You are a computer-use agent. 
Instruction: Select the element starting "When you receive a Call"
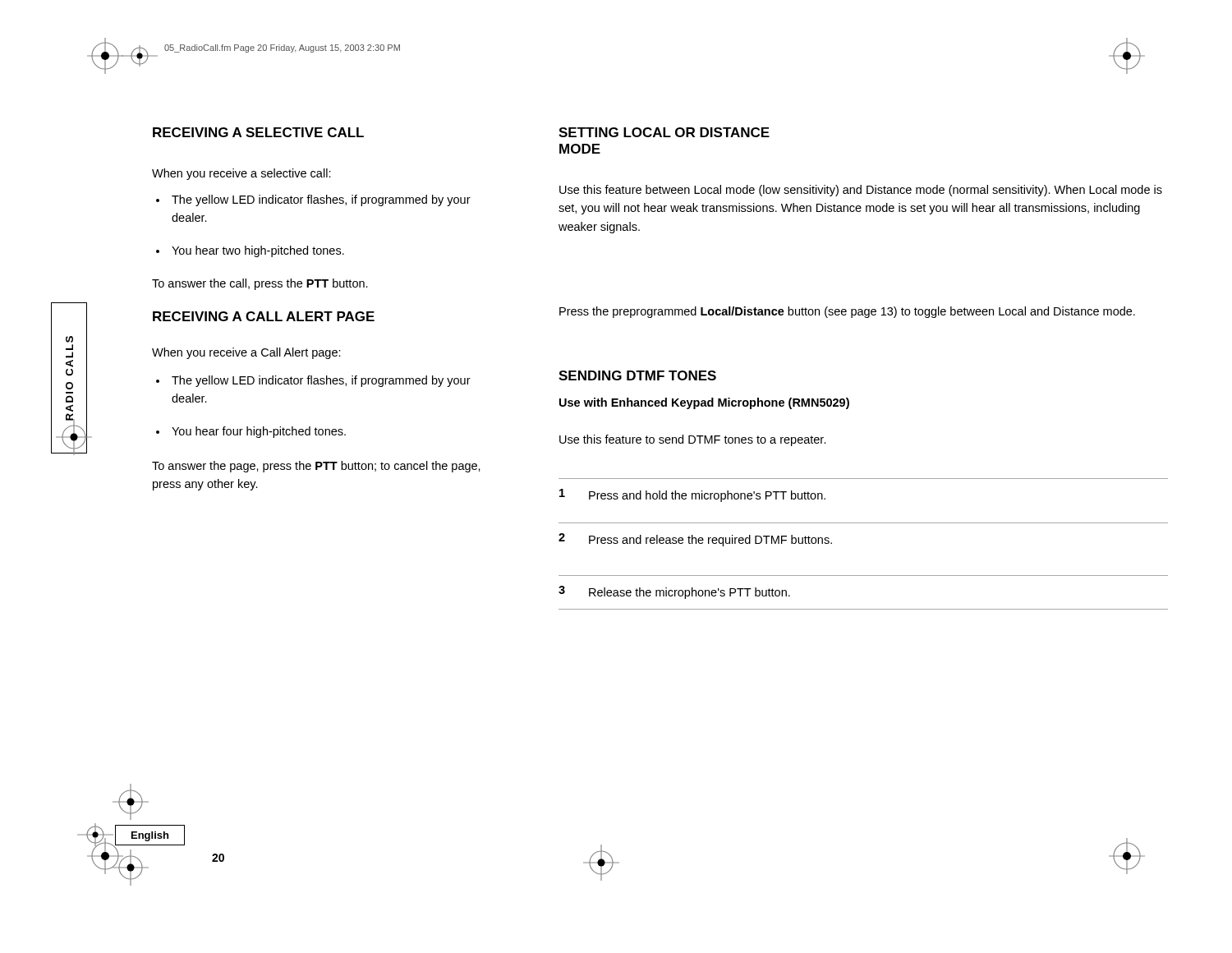coord(324,353)
